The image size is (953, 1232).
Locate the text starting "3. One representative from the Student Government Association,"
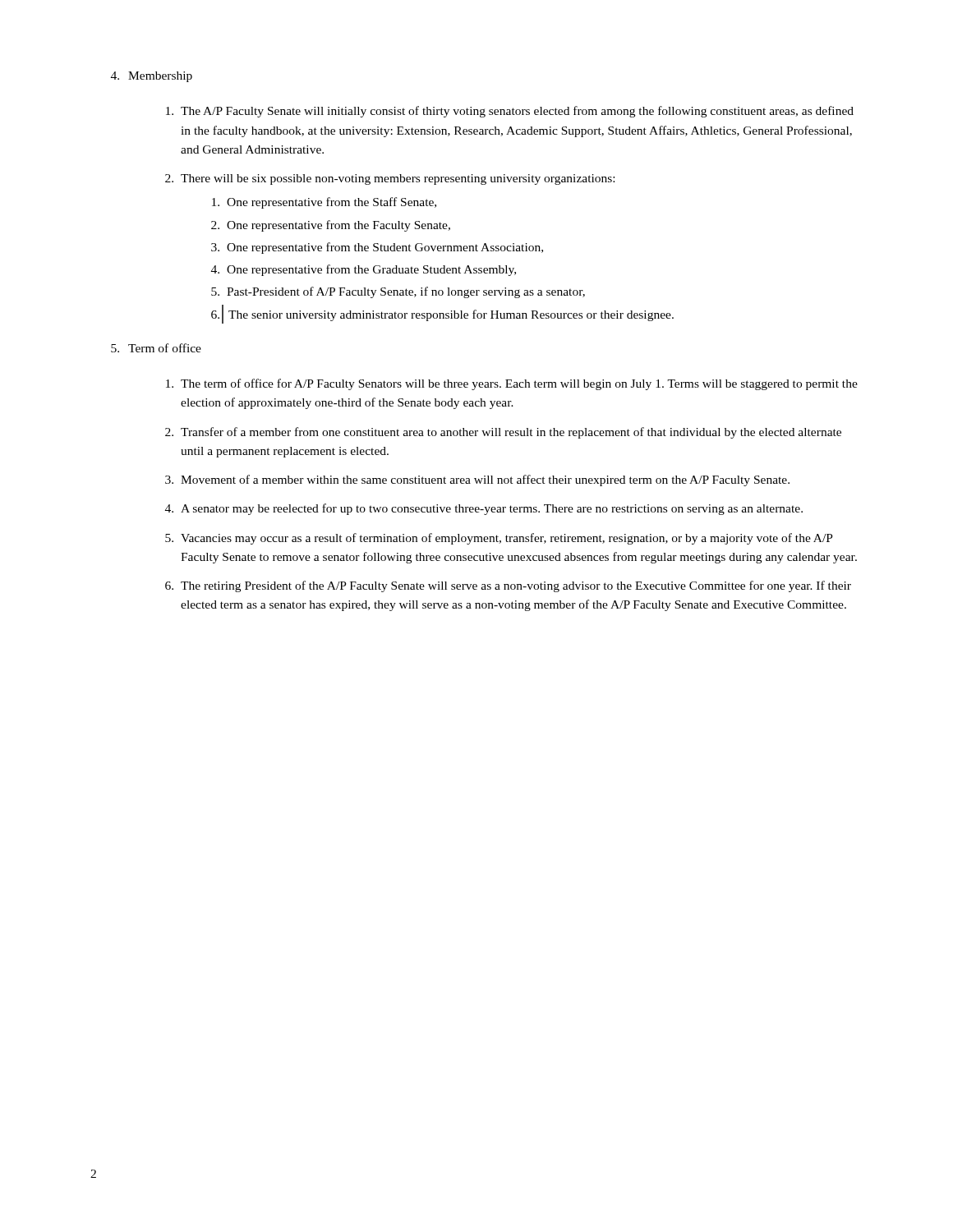tap(529, 247)
